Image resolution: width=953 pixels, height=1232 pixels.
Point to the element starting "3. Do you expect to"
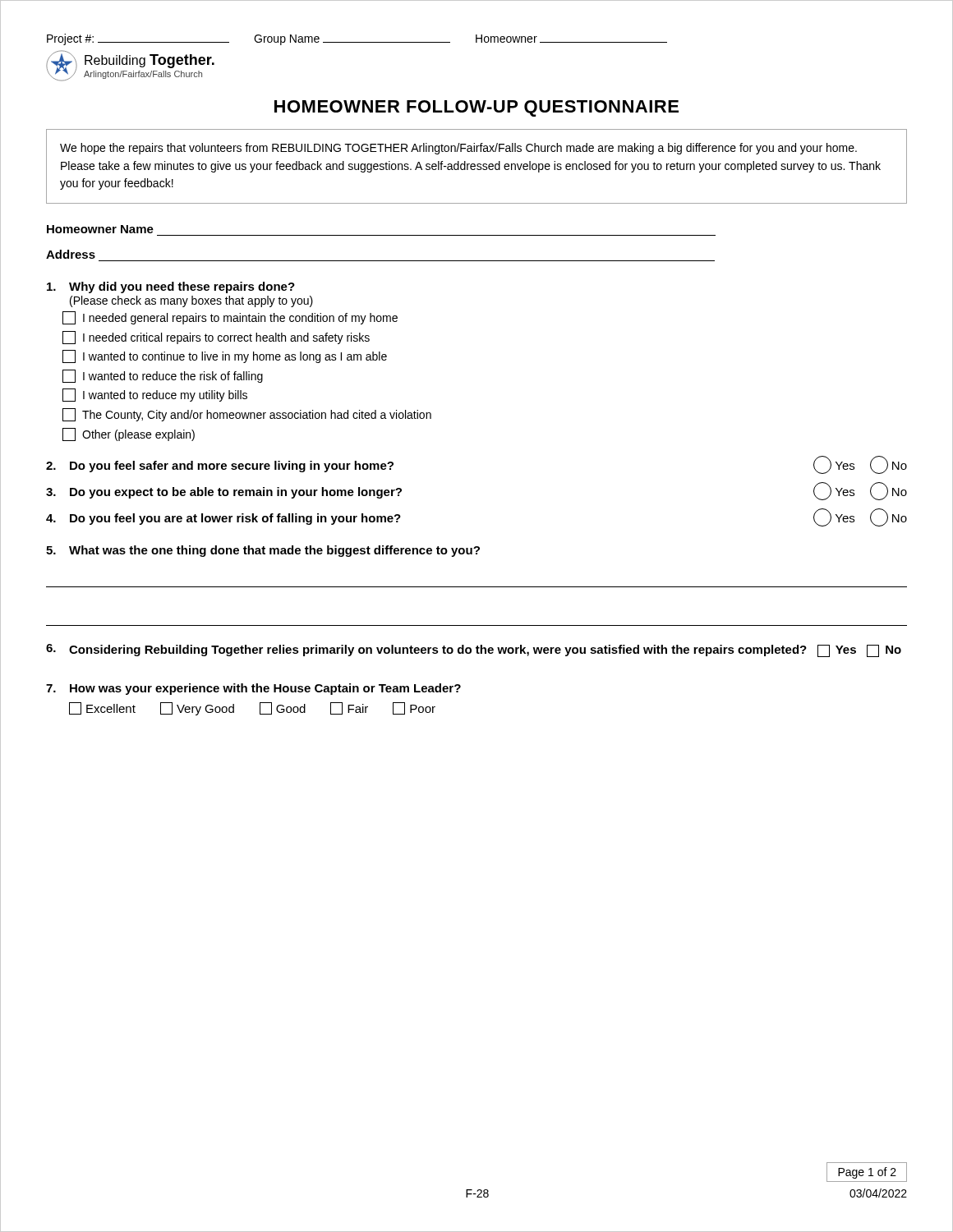pyautogui.click(x=223, y=491)
